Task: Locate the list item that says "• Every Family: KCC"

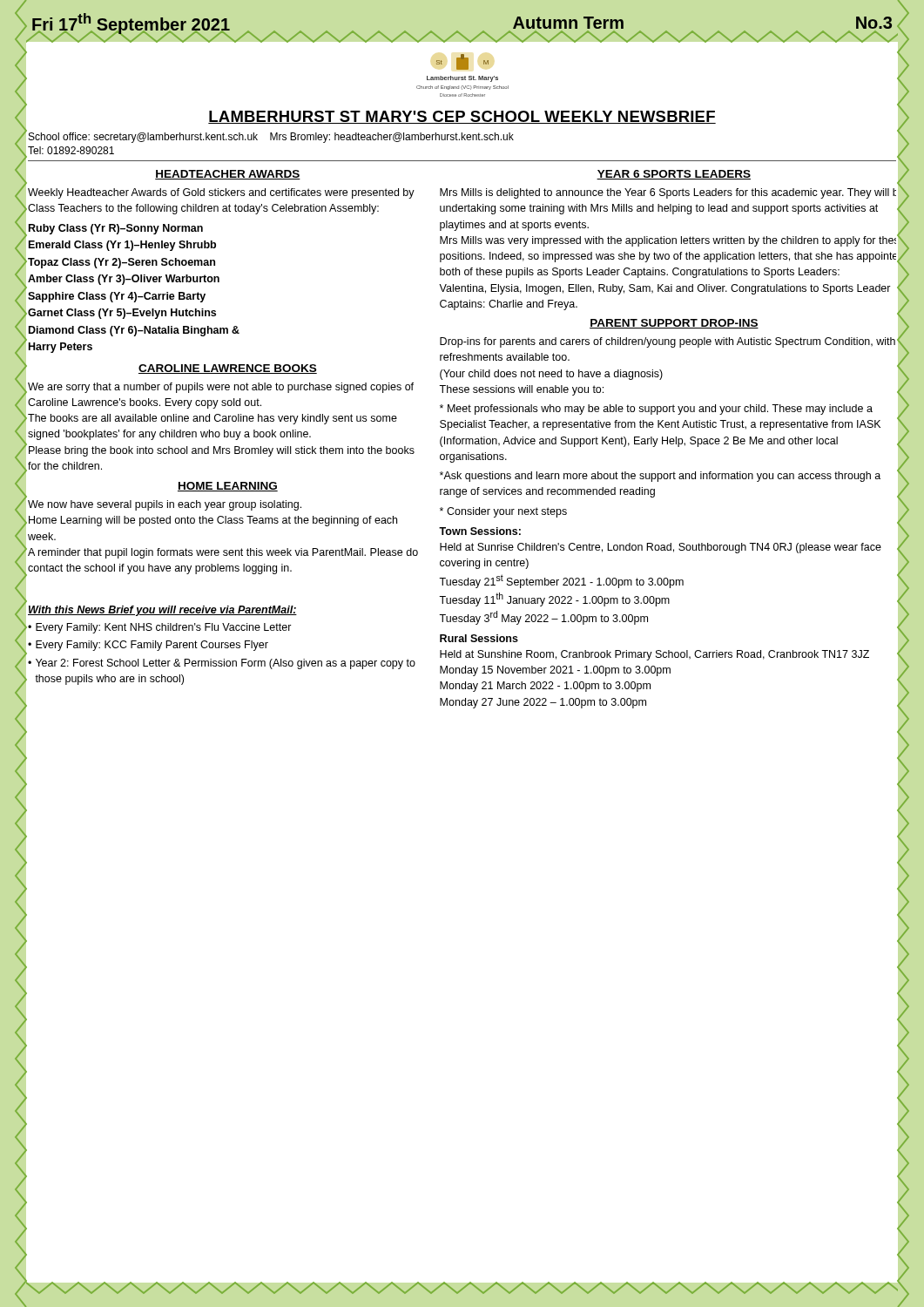Action: (x=148, y=645)
